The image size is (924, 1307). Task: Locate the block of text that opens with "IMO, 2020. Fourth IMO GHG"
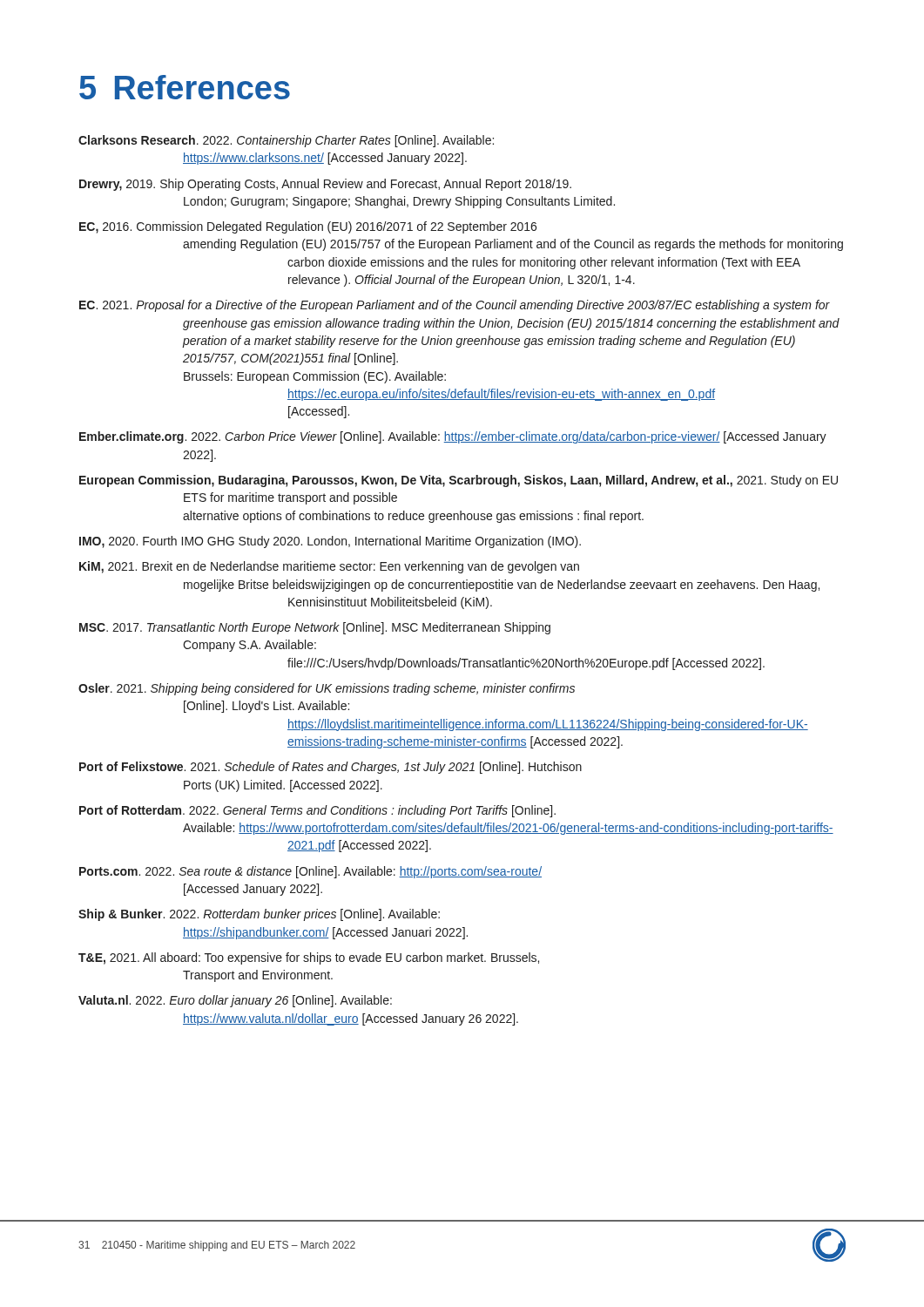click(x=330, y=541)
